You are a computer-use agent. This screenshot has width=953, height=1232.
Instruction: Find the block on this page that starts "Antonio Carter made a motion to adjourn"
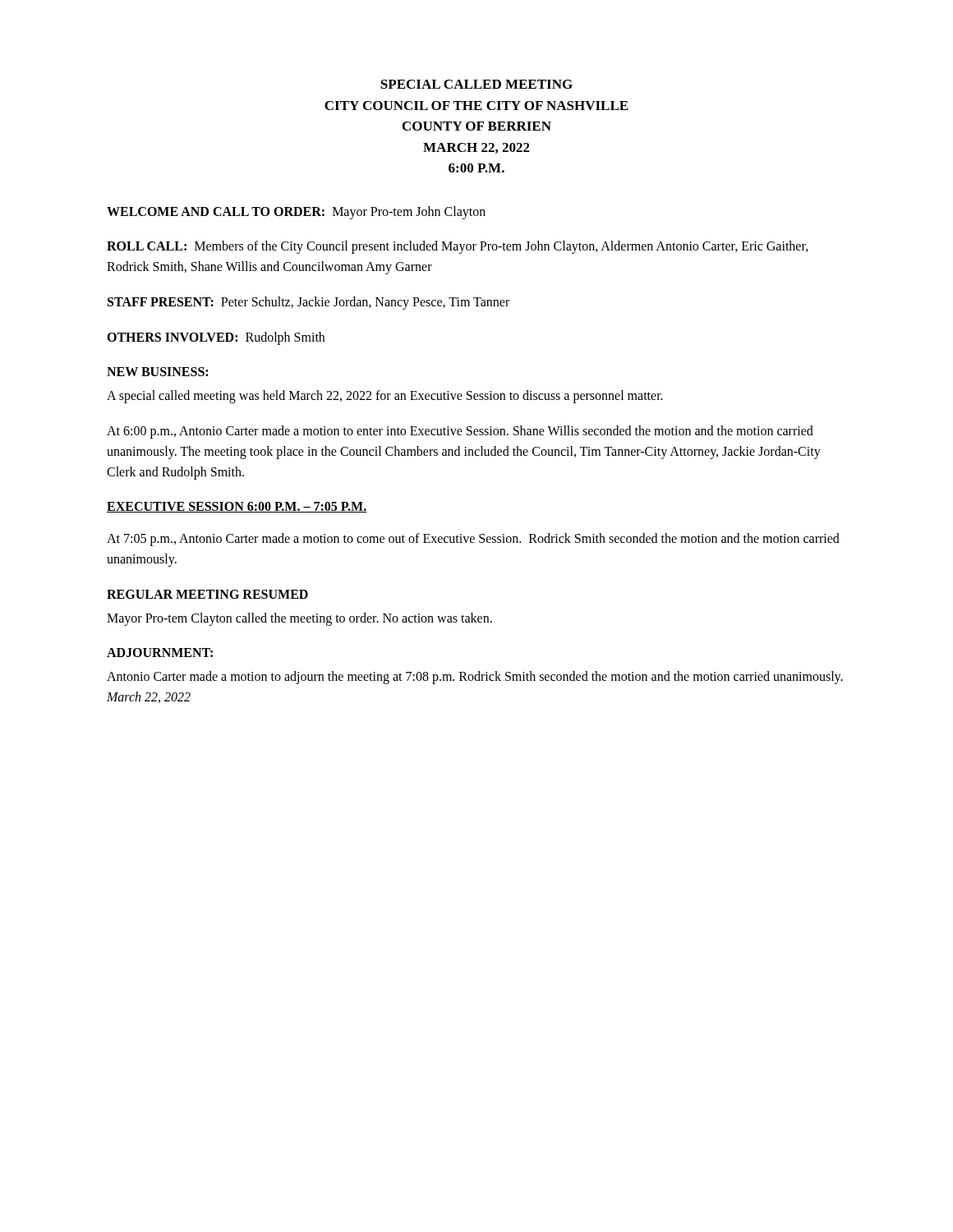tap(475, 687)
